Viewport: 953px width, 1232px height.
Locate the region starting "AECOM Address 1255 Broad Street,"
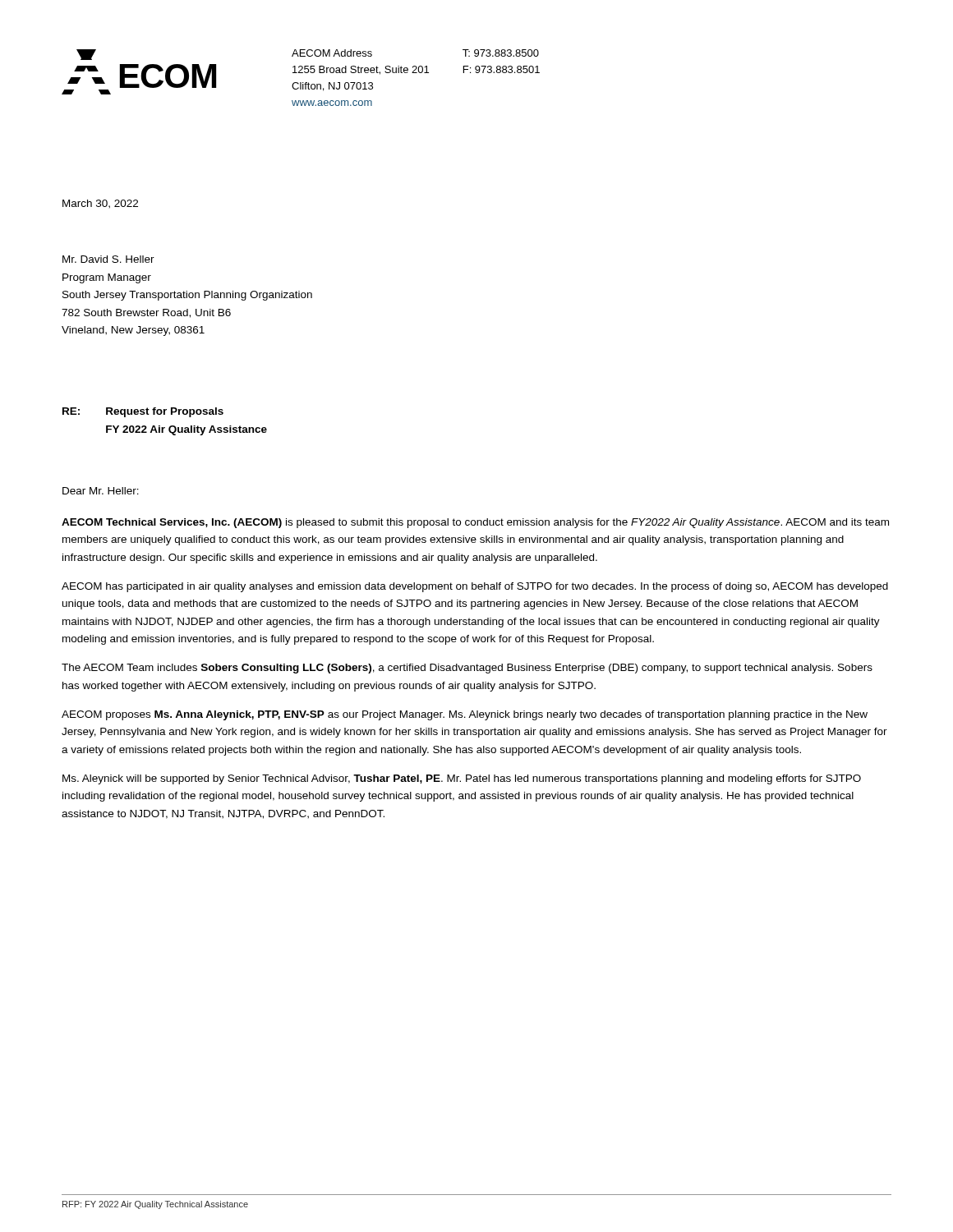point(361,78)
